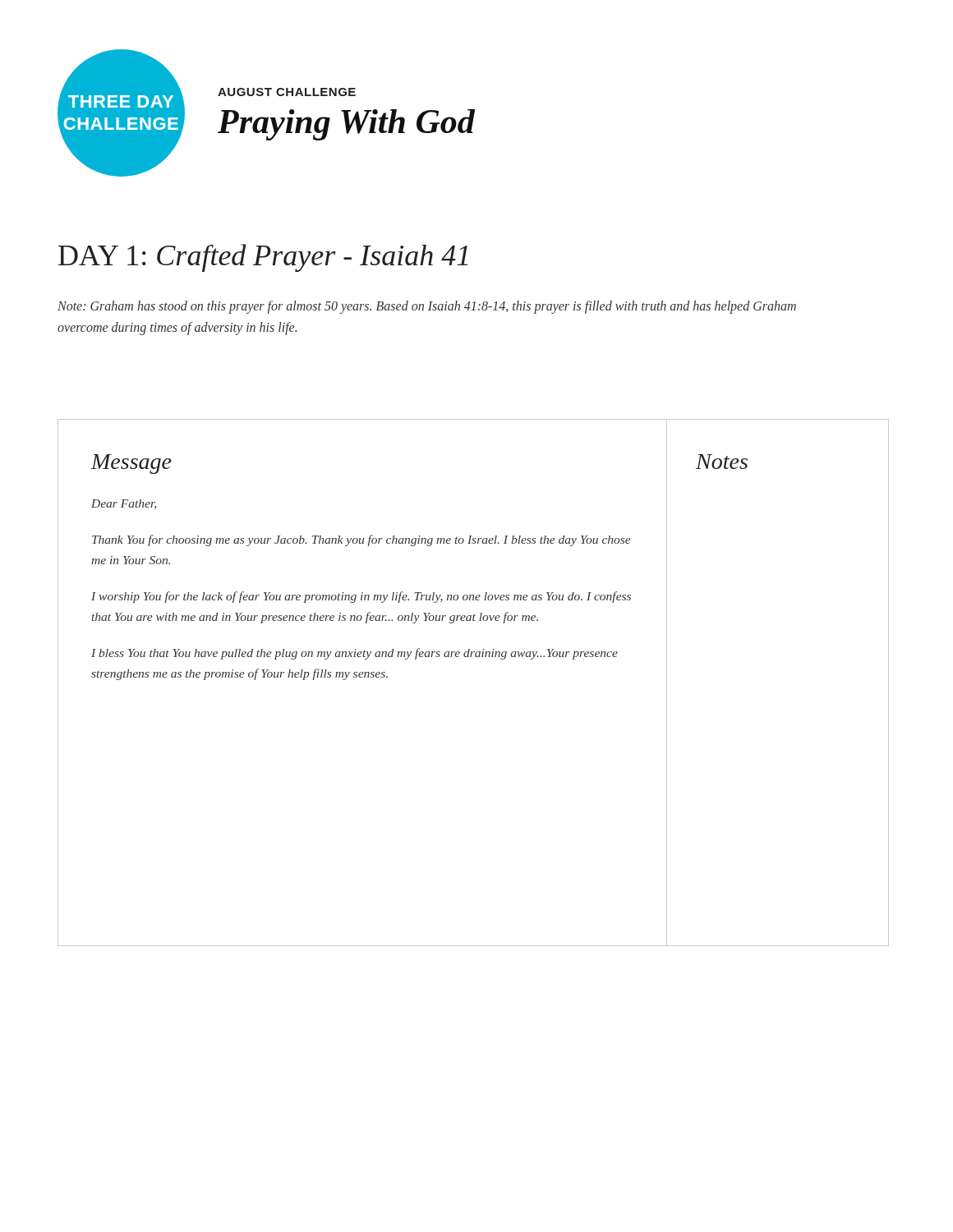Screen dimensions: 1232x953
Task: Click where it says "AUGUST CHALLENGE Praying With God"
Action: pos(346,113)
